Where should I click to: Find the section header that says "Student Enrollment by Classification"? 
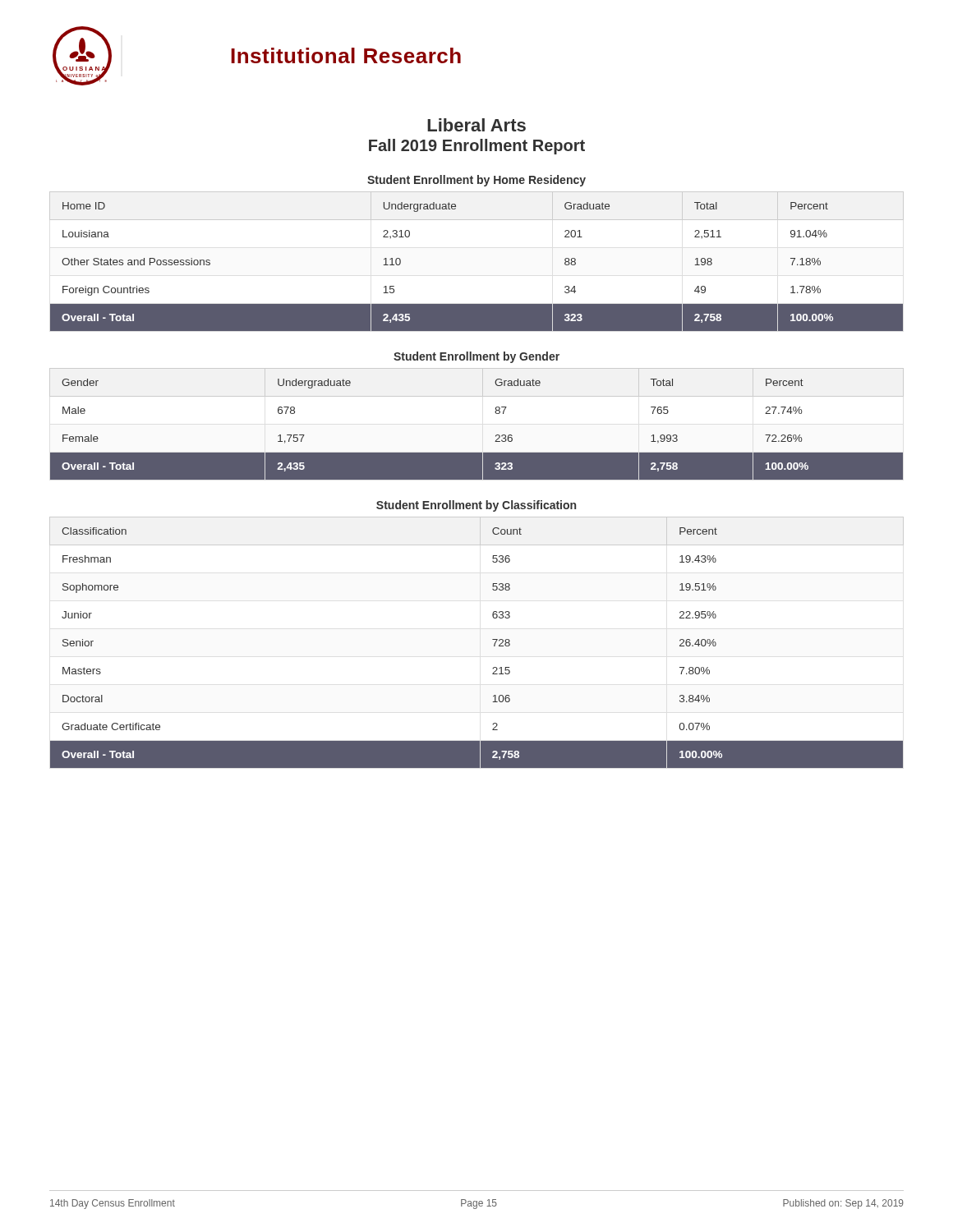click(x=476, y=505)
